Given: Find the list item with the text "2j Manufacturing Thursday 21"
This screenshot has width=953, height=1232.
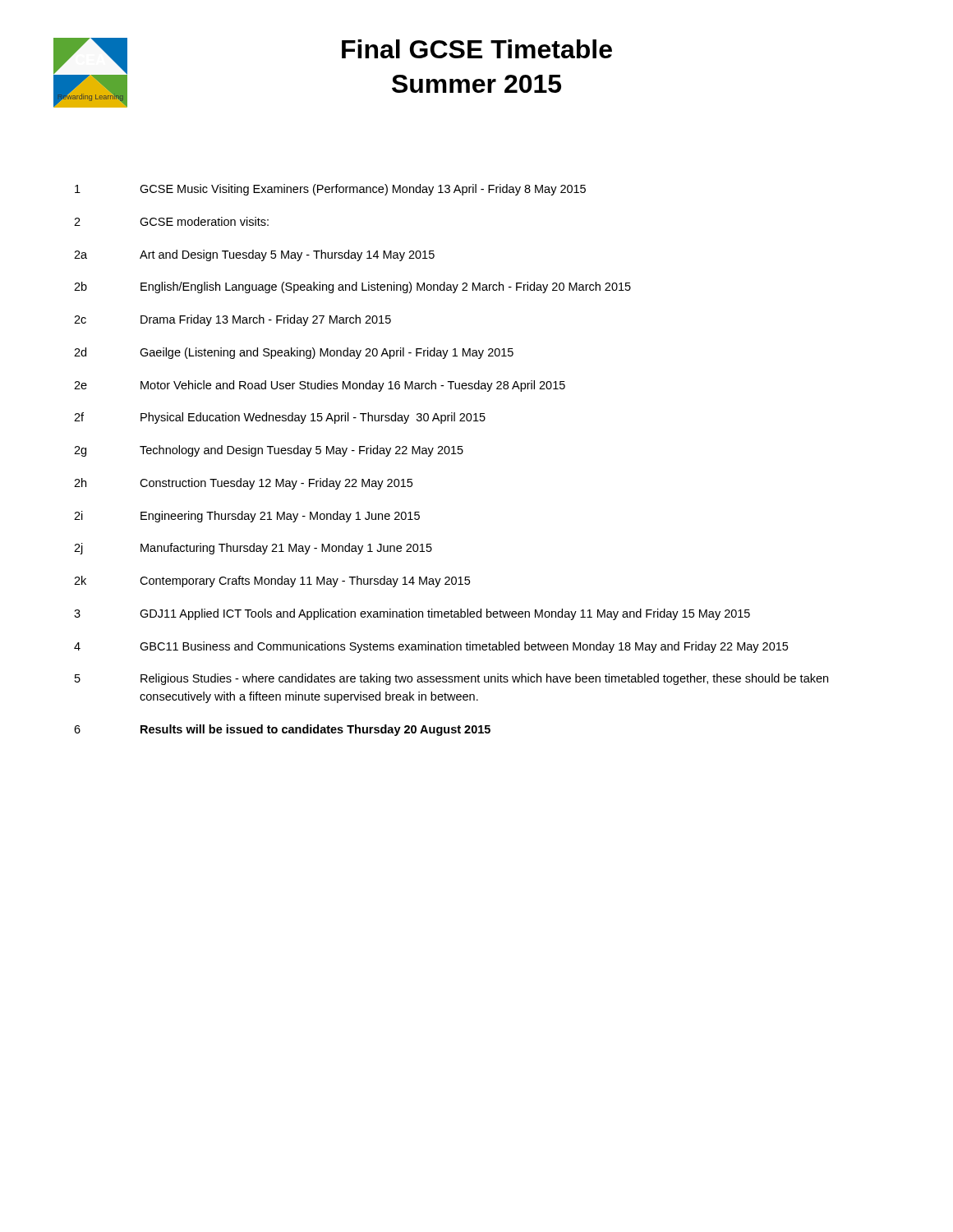Looking at the screenshot, I should [253, 549].
